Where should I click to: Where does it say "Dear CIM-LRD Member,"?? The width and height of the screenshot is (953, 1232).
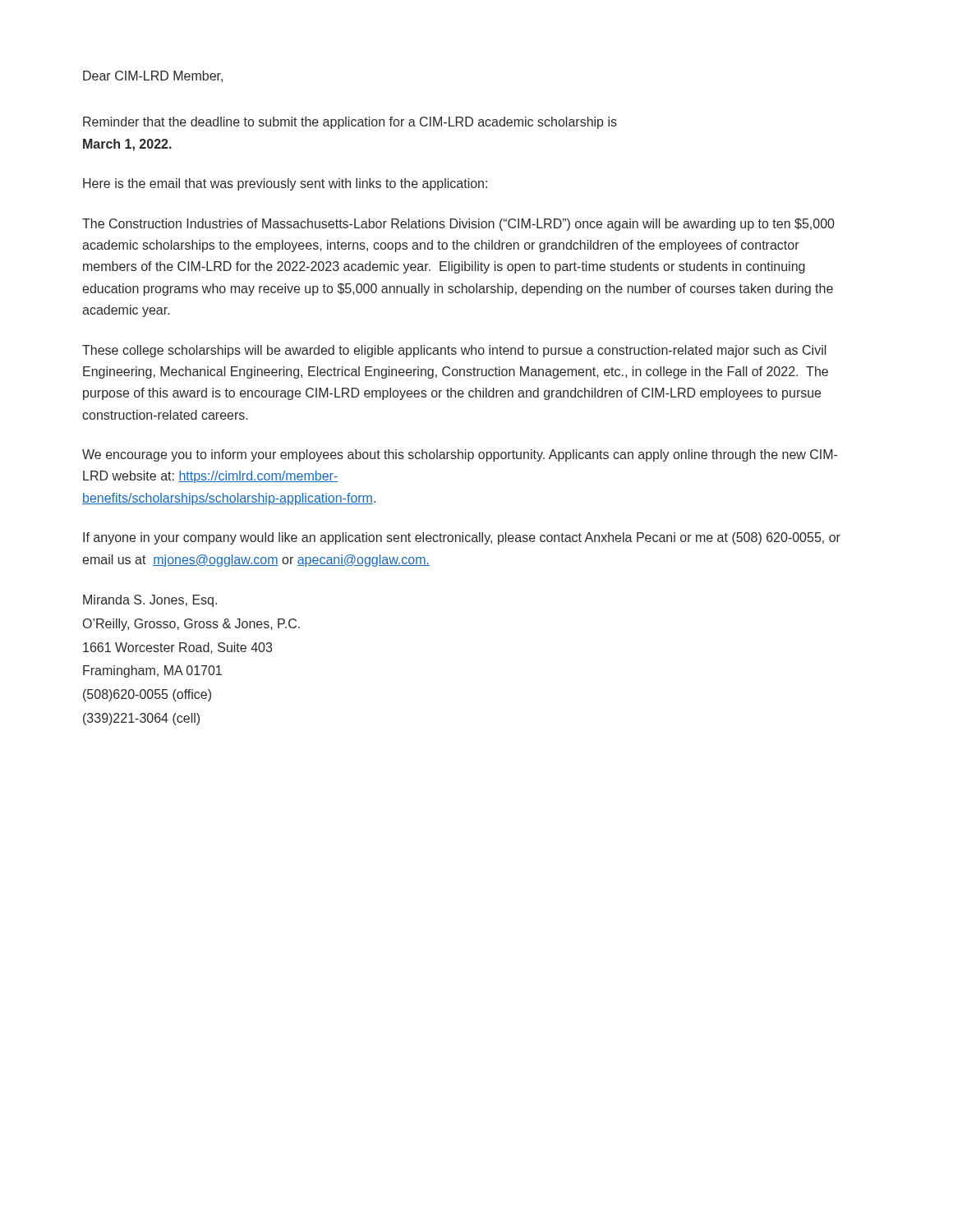pyautogui.click(x=153, y=76)
